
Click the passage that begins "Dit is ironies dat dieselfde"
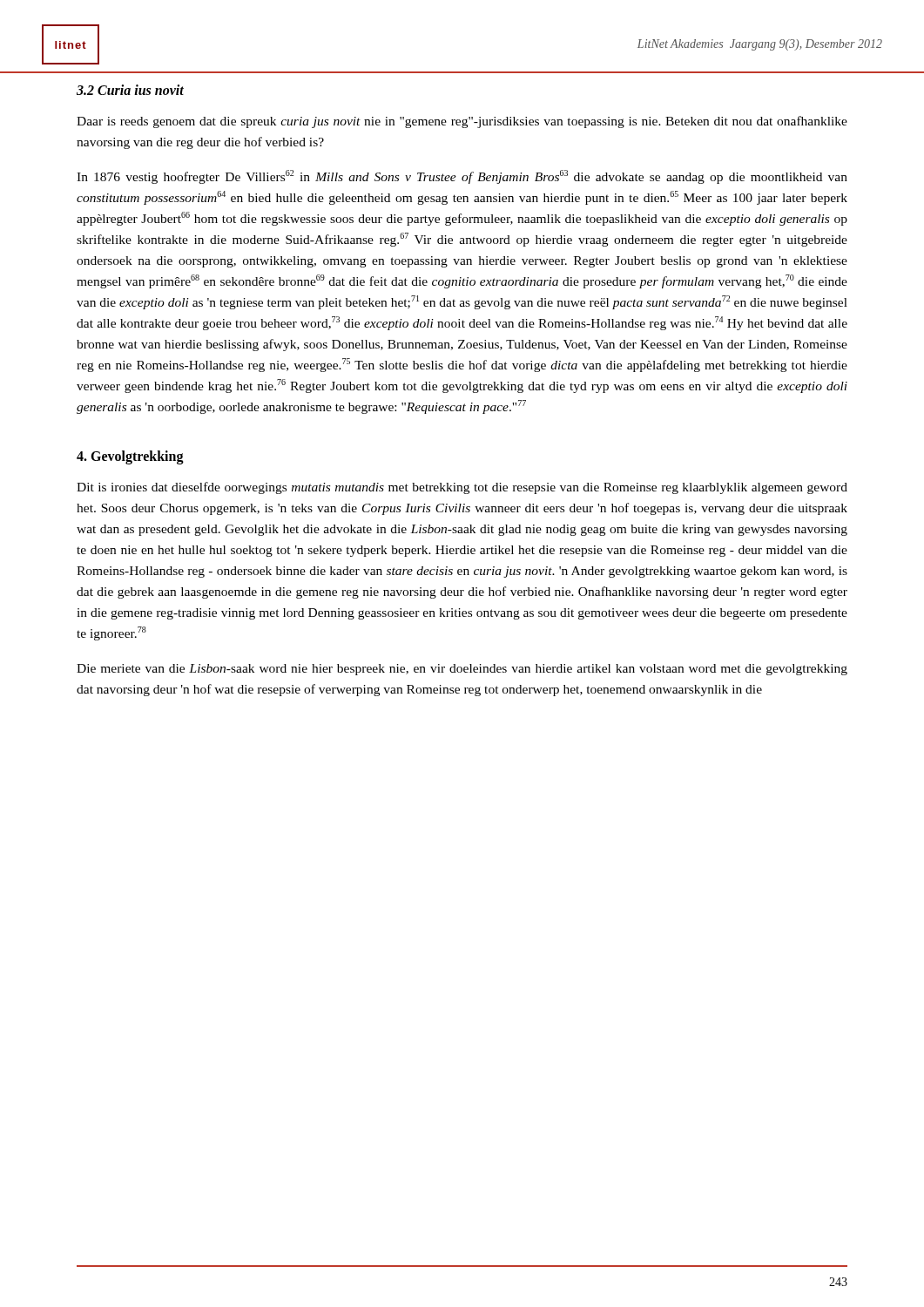[462, 560]
